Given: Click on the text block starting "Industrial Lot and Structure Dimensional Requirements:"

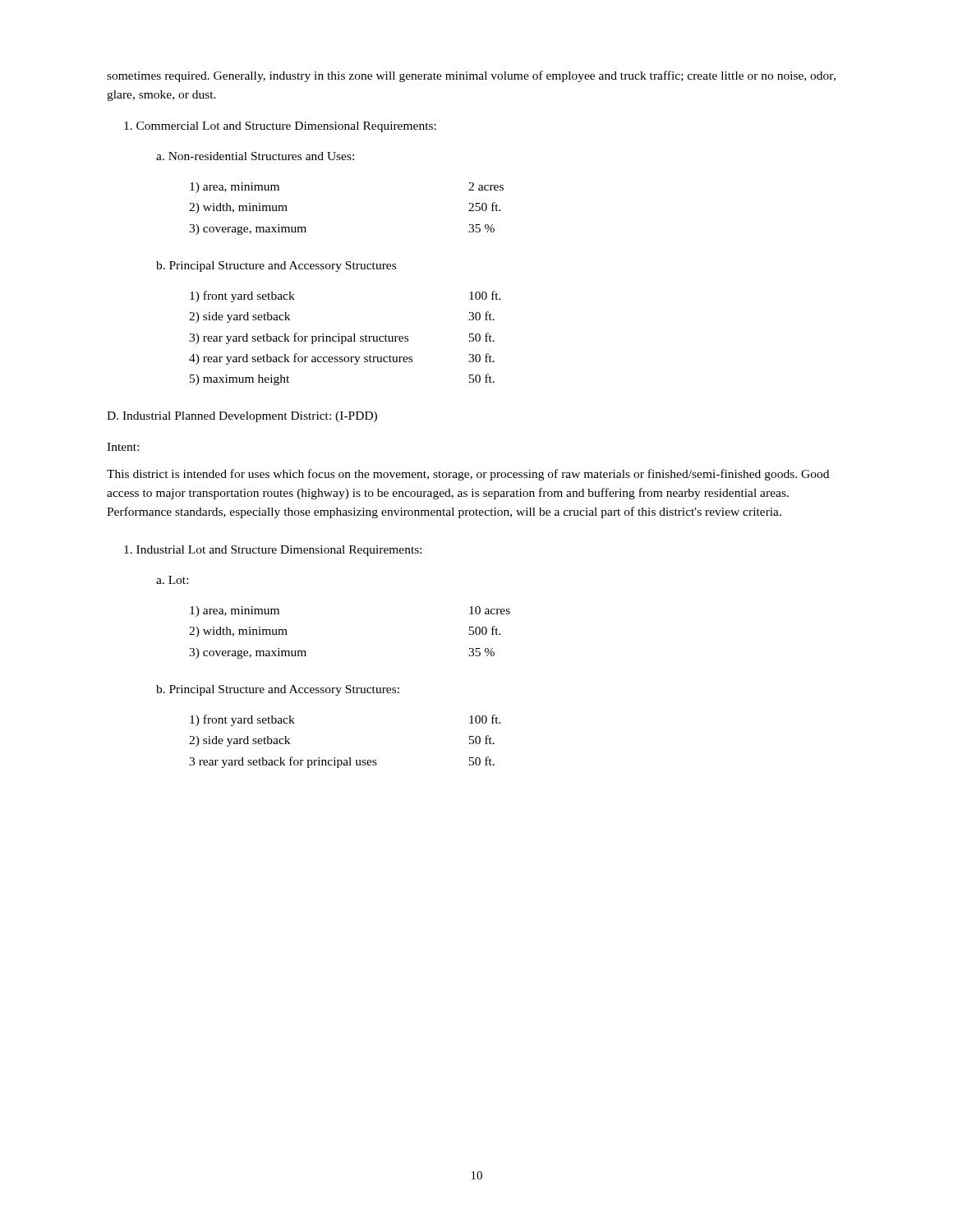Looking at the screenshot, I should pos(273,549).
